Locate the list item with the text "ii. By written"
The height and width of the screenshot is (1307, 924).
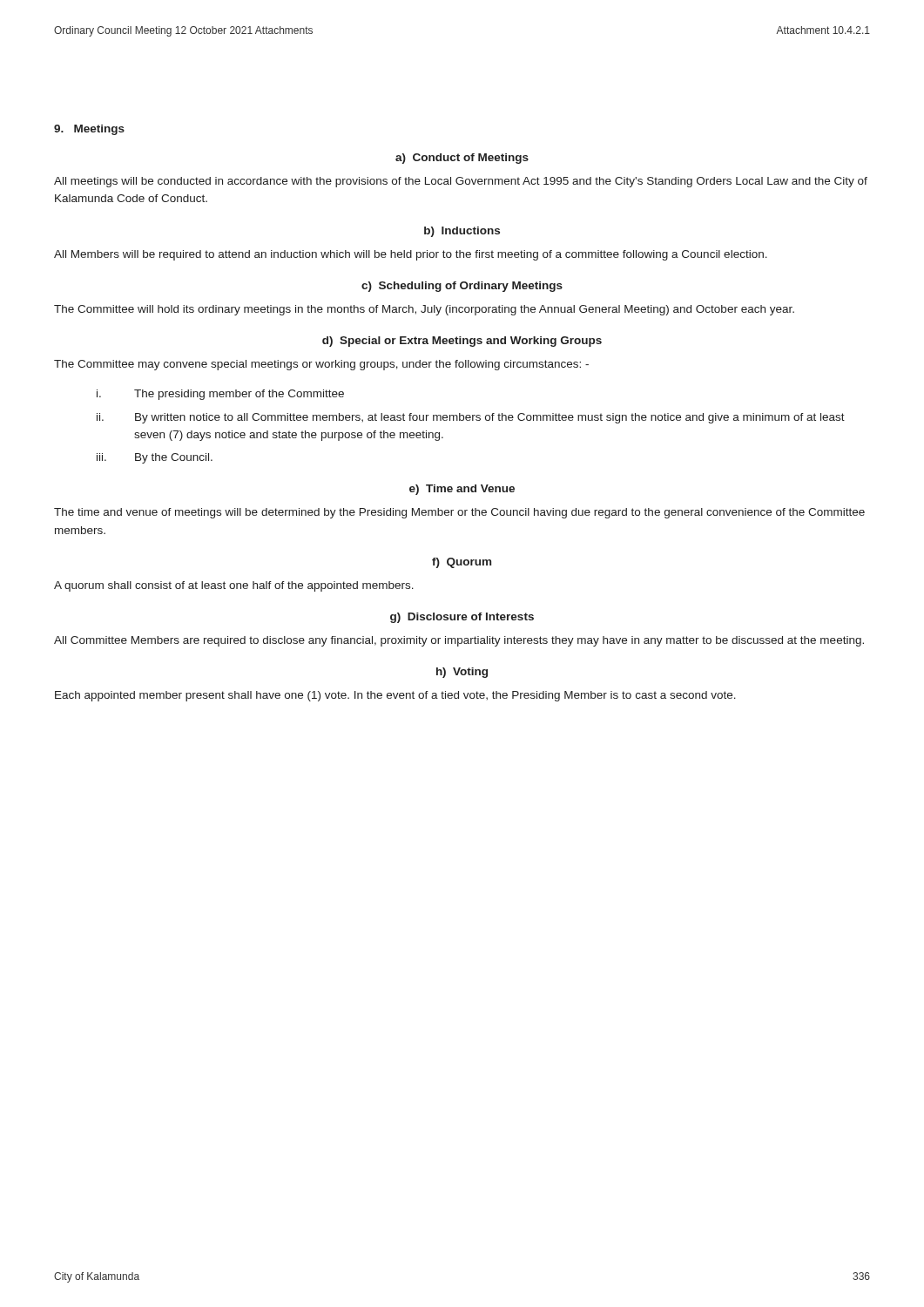click(483, 426)
